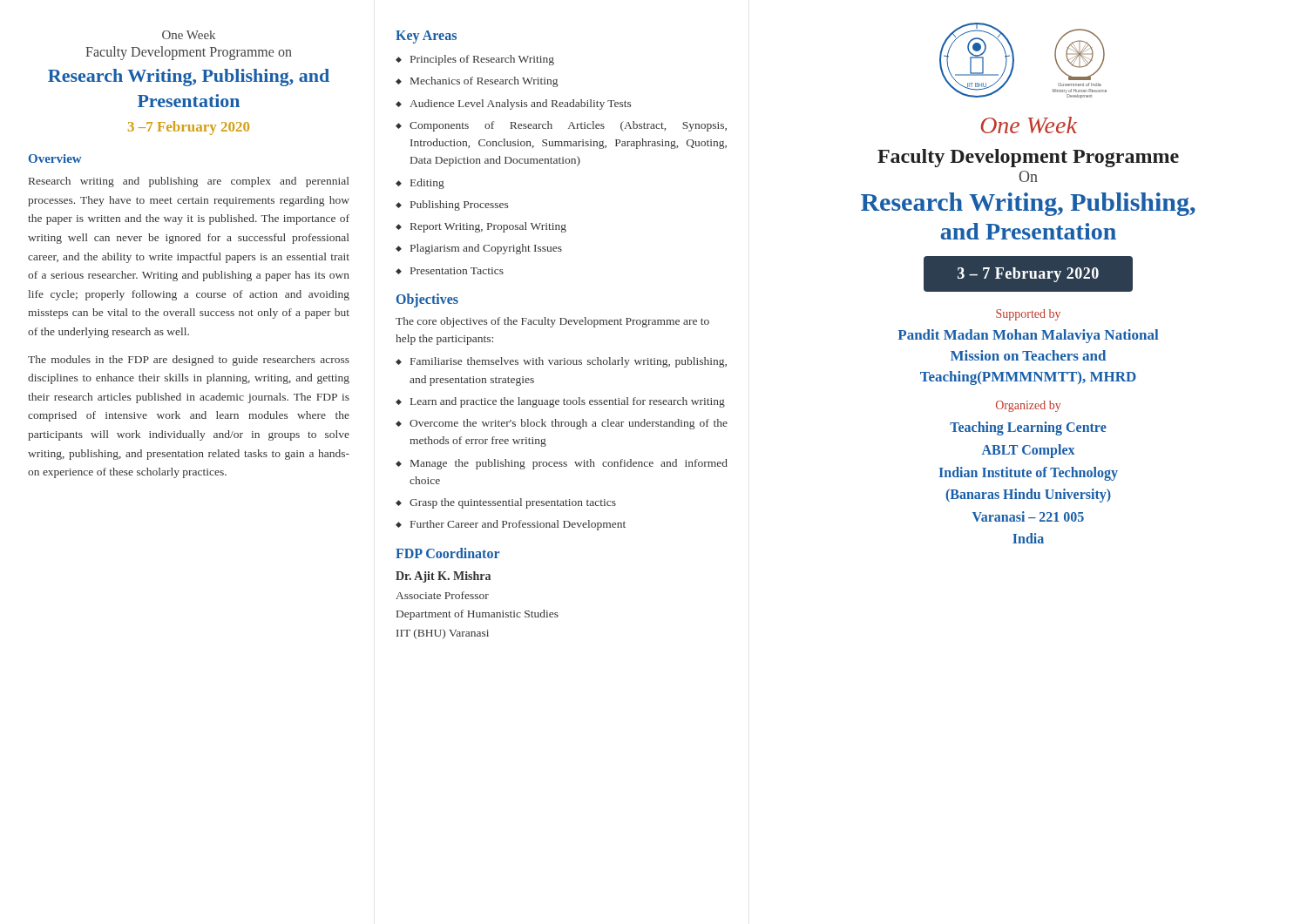Find the element starting "Audience Level Analysis and Readability Tests"
Image resolution: width=1307 pixels, height=924 pixels.
[x=562, y=103]
